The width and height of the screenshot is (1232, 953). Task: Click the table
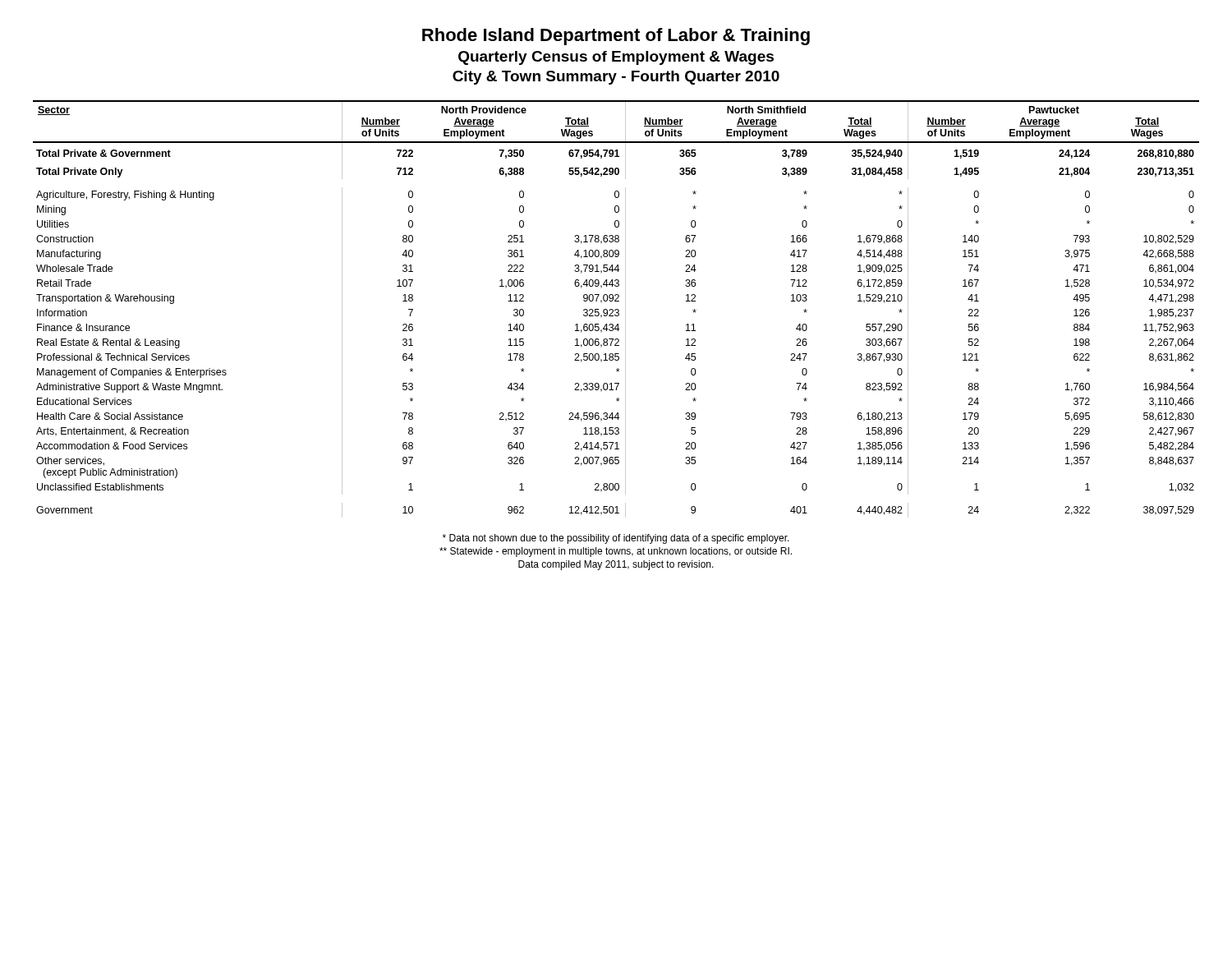pyautogui.click(x=616, y=309)
